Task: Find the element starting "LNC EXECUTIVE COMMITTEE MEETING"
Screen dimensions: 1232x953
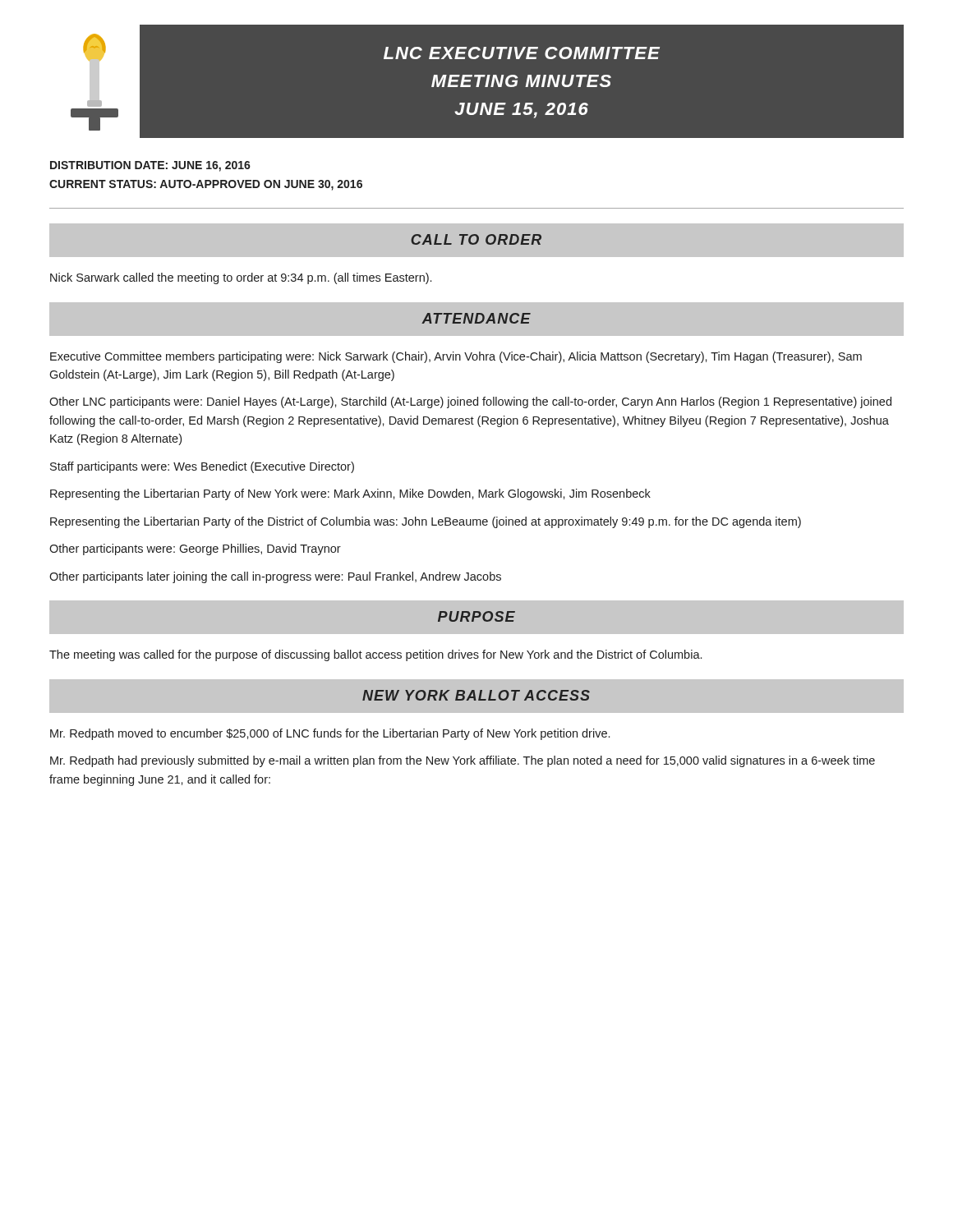Action: coord(522,81)
